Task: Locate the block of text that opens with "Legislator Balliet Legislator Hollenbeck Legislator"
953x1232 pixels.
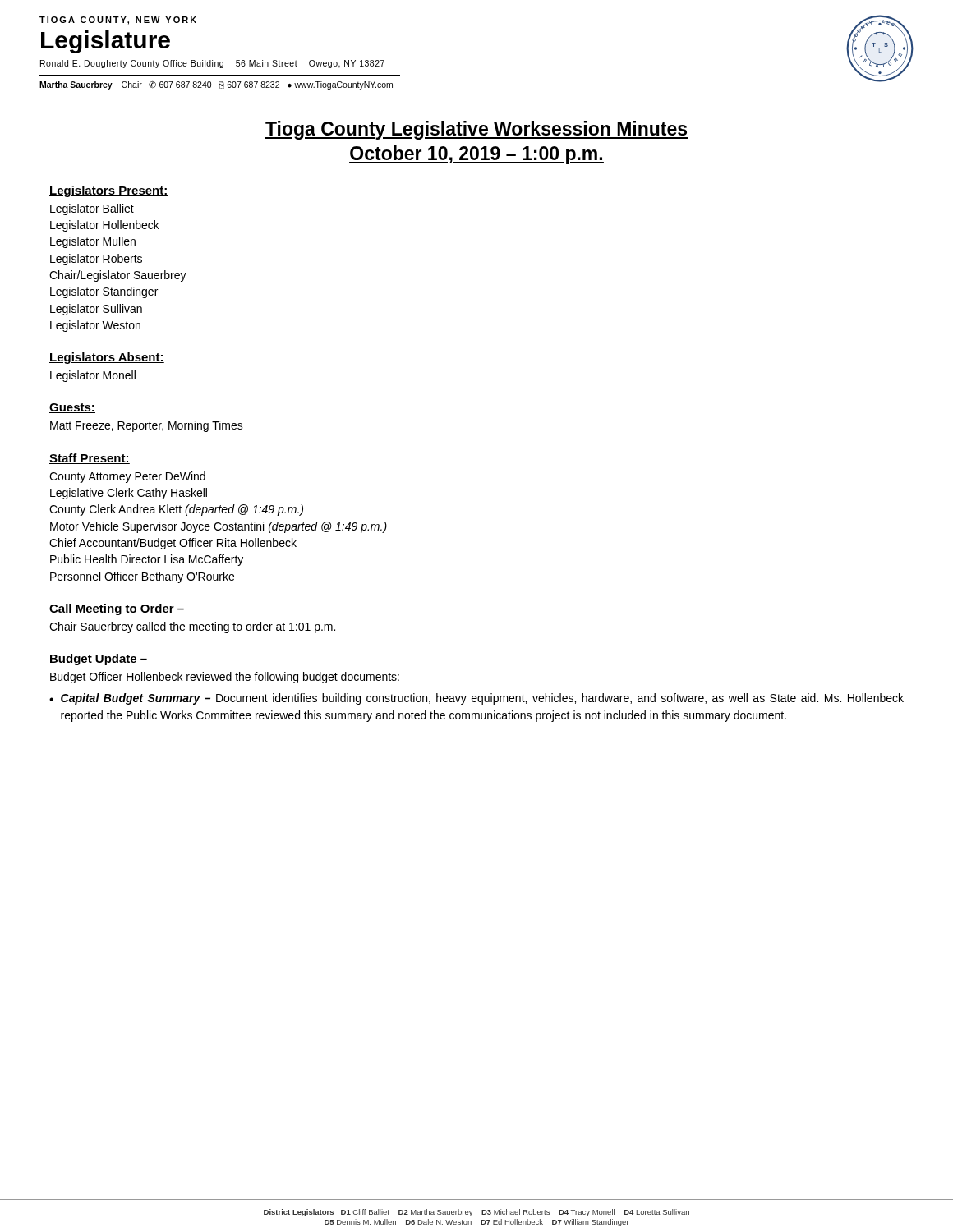Action: [118, 267]
